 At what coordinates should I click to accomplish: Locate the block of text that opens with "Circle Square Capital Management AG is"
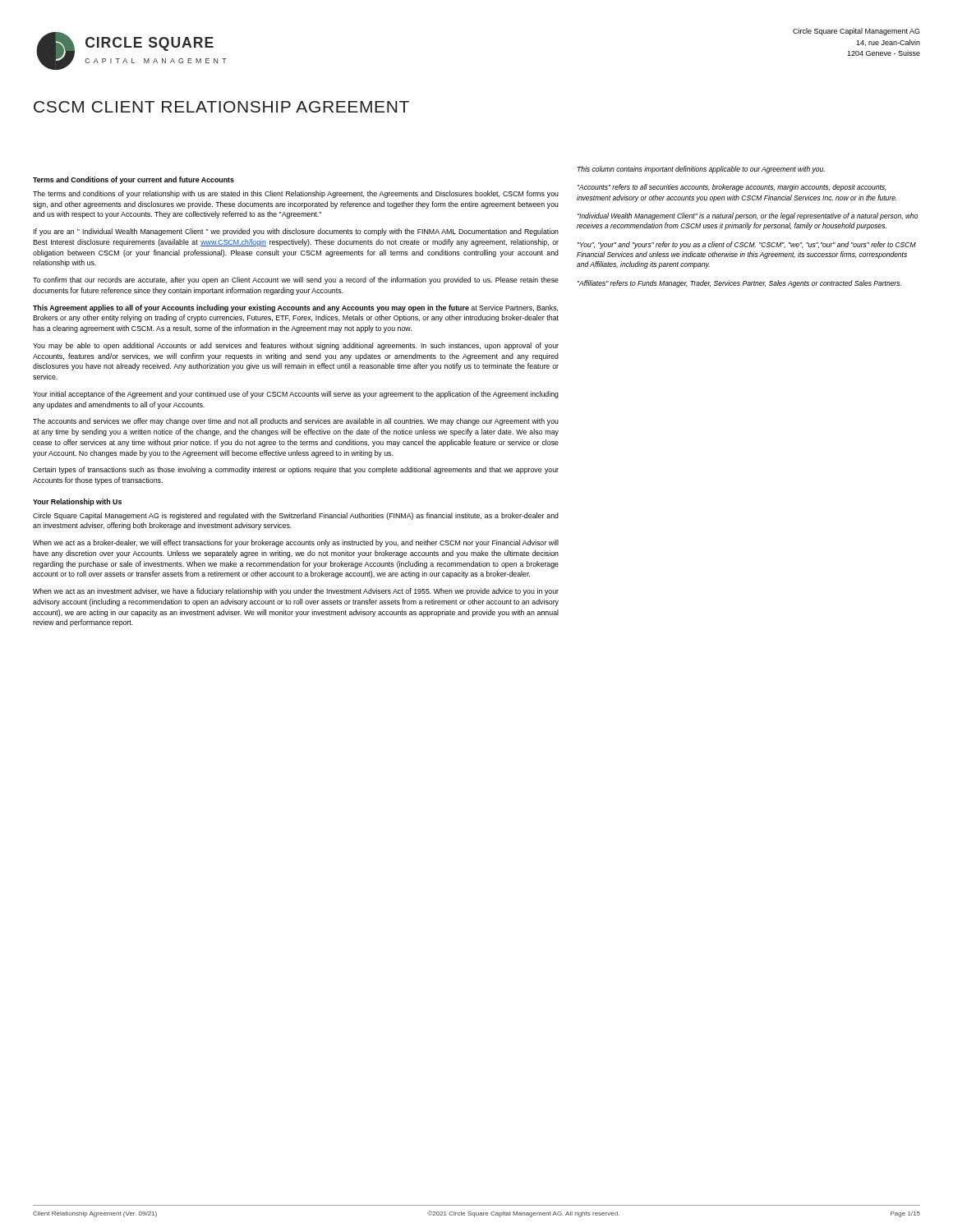(296, 521)
